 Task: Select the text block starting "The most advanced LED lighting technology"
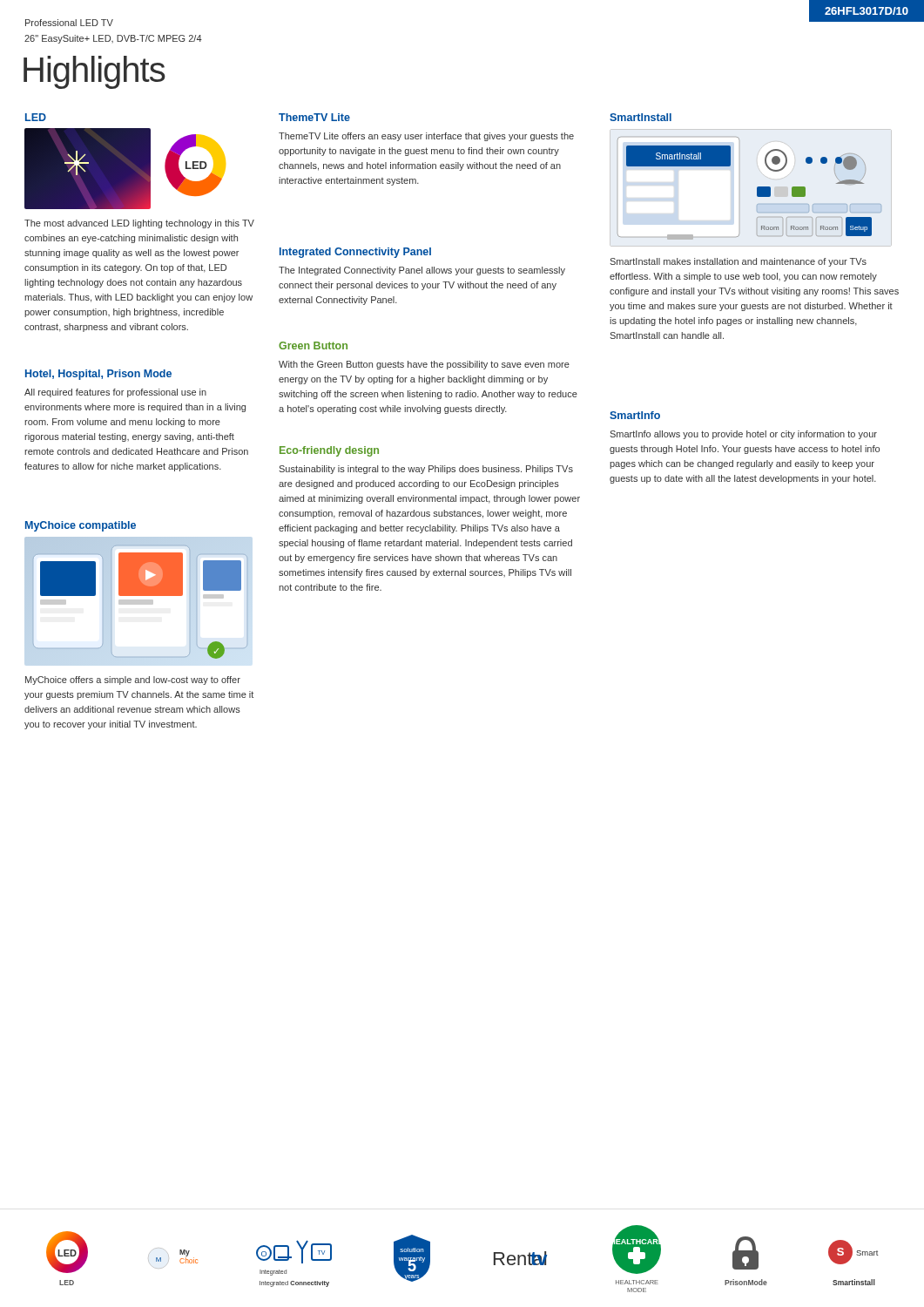(x=139, y=275)
